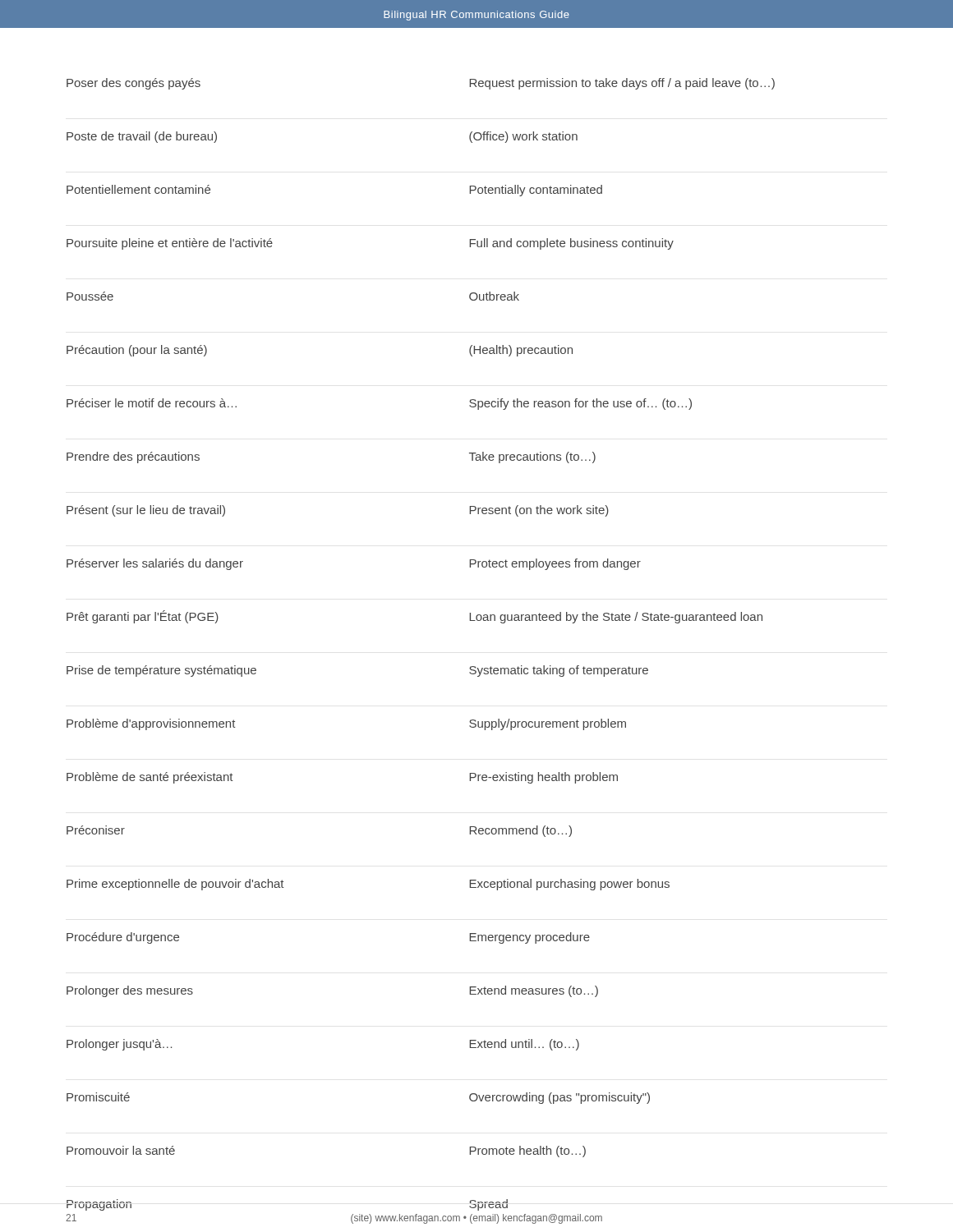The height and width of the screenshot is (1232, 953).
Task: Find the list item that says "Promouvoir la santé Promote health (to…)"
Action: pos(476,1151)
